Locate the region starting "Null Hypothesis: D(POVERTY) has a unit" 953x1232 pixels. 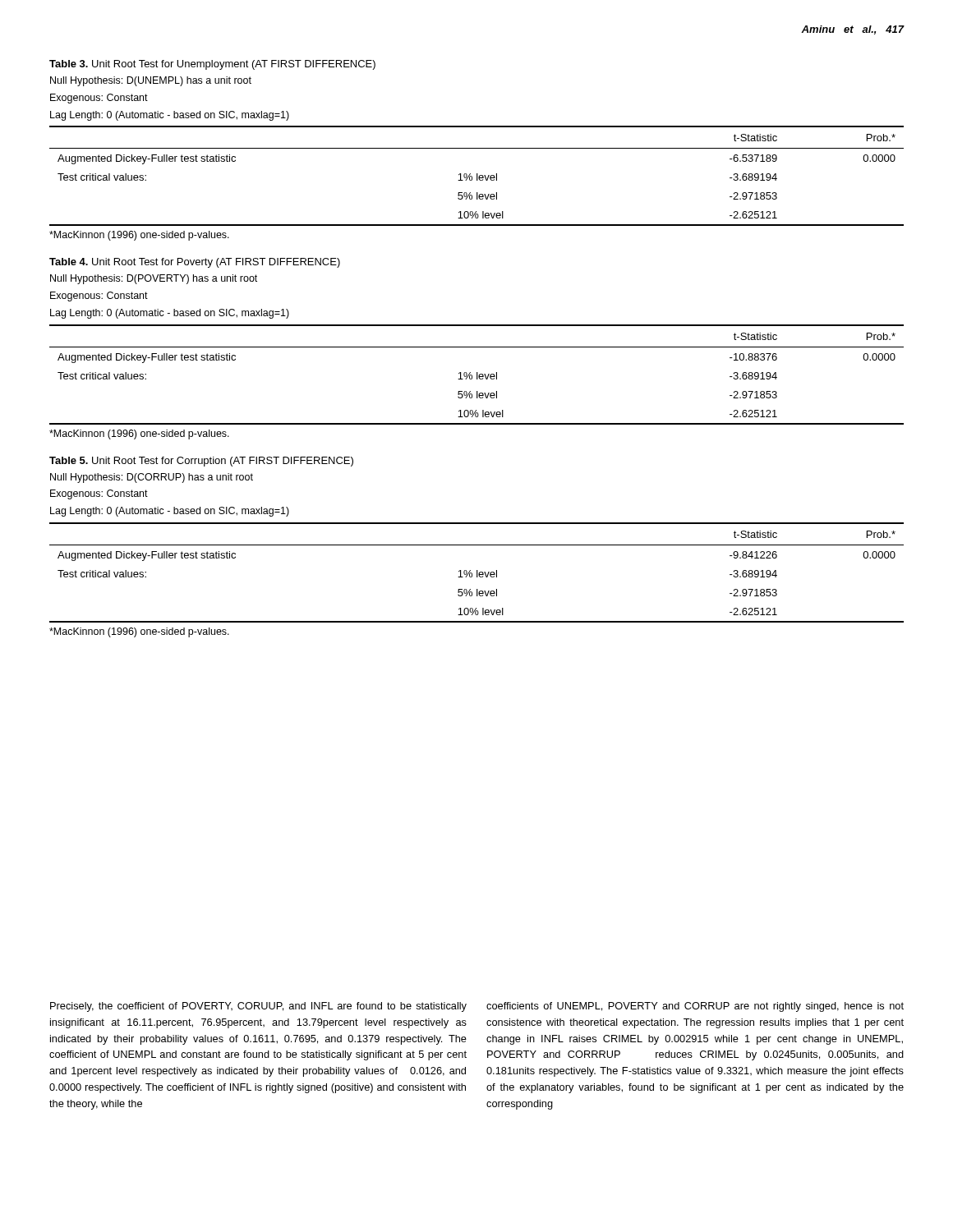click(154, 279)
